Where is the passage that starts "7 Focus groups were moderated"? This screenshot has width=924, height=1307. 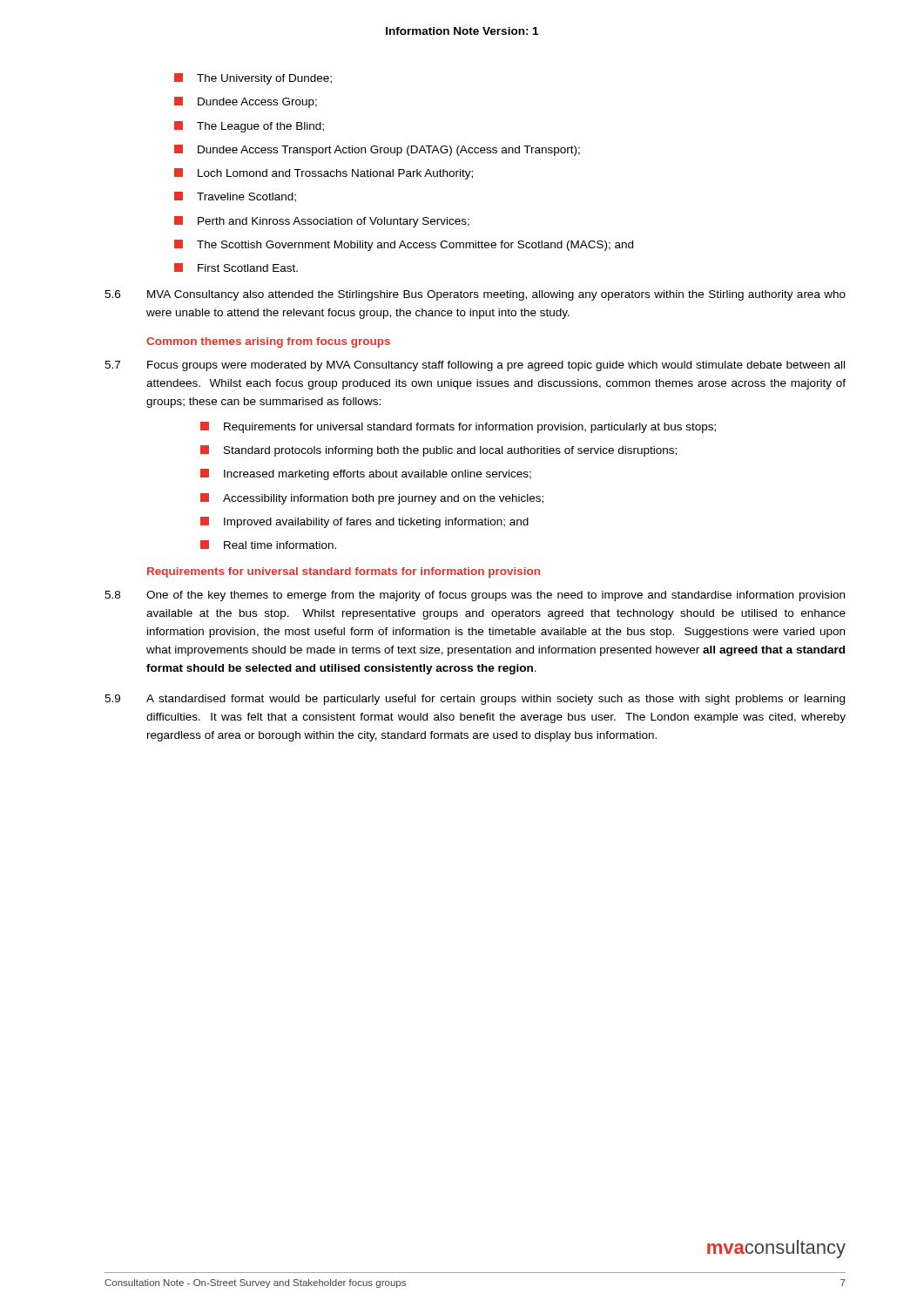(x=475, y=384)
